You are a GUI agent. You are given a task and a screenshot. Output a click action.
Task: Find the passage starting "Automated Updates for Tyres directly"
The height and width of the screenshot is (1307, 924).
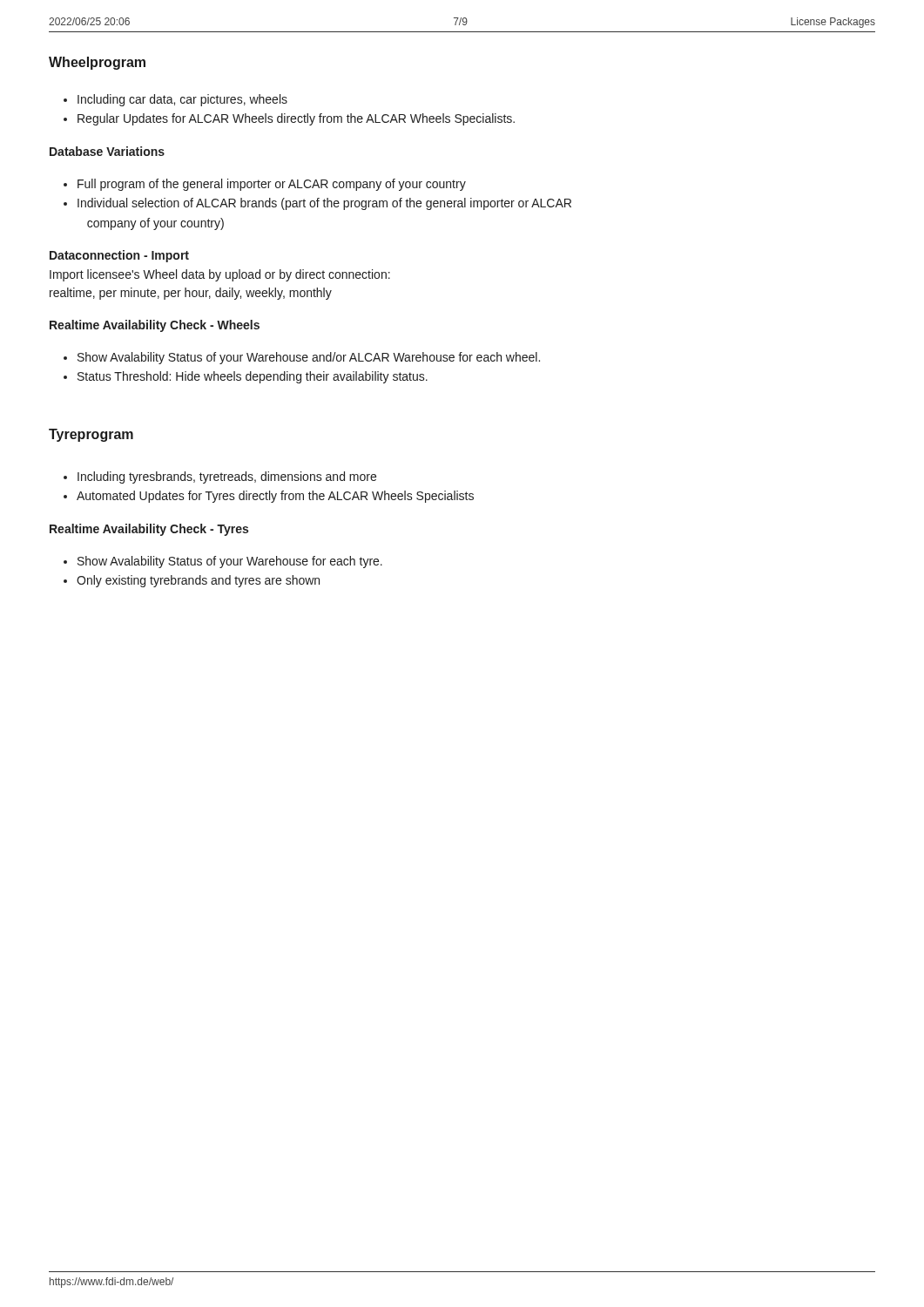[462, 496]
